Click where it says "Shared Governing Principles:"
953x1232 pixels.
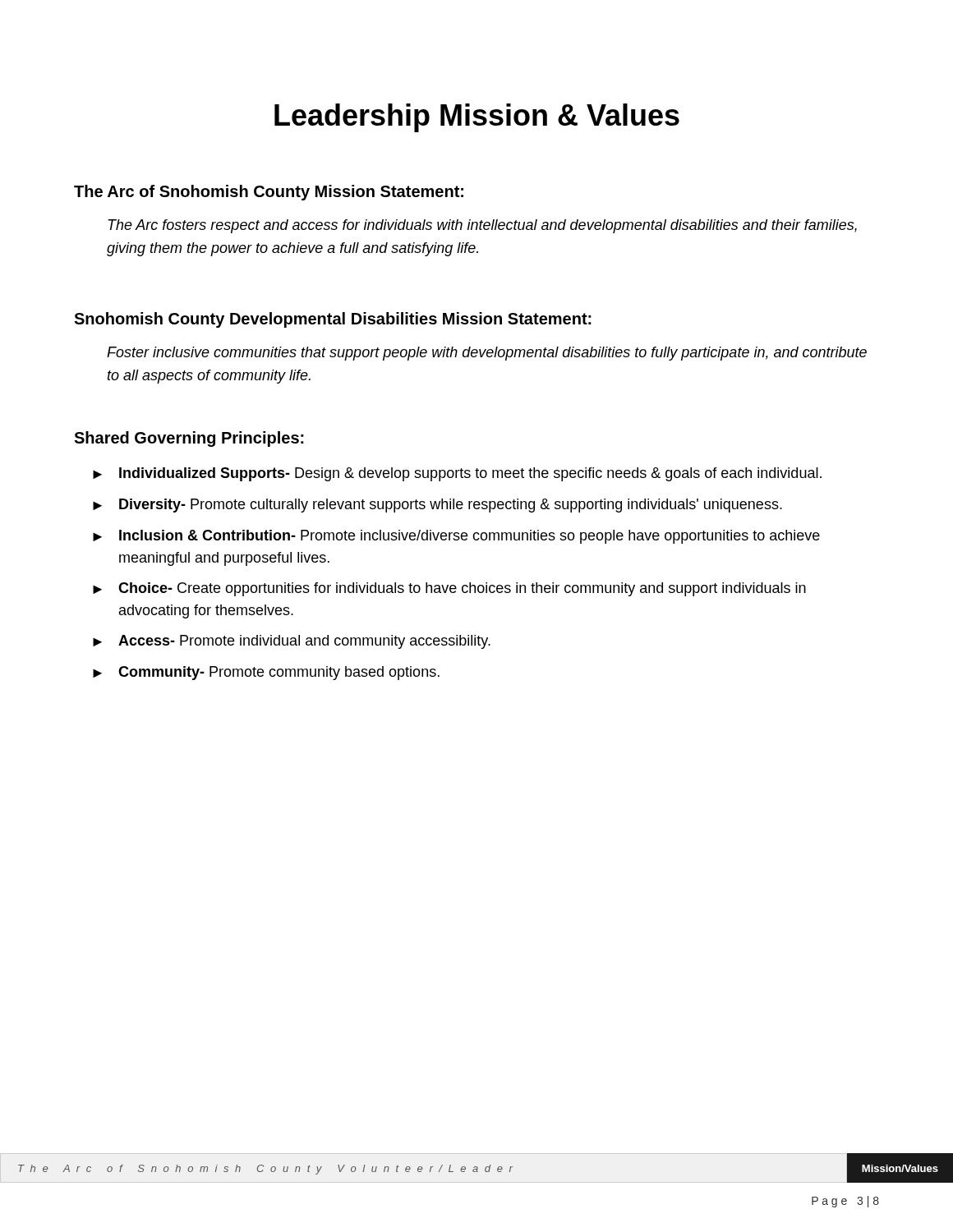tap(189, 437)
